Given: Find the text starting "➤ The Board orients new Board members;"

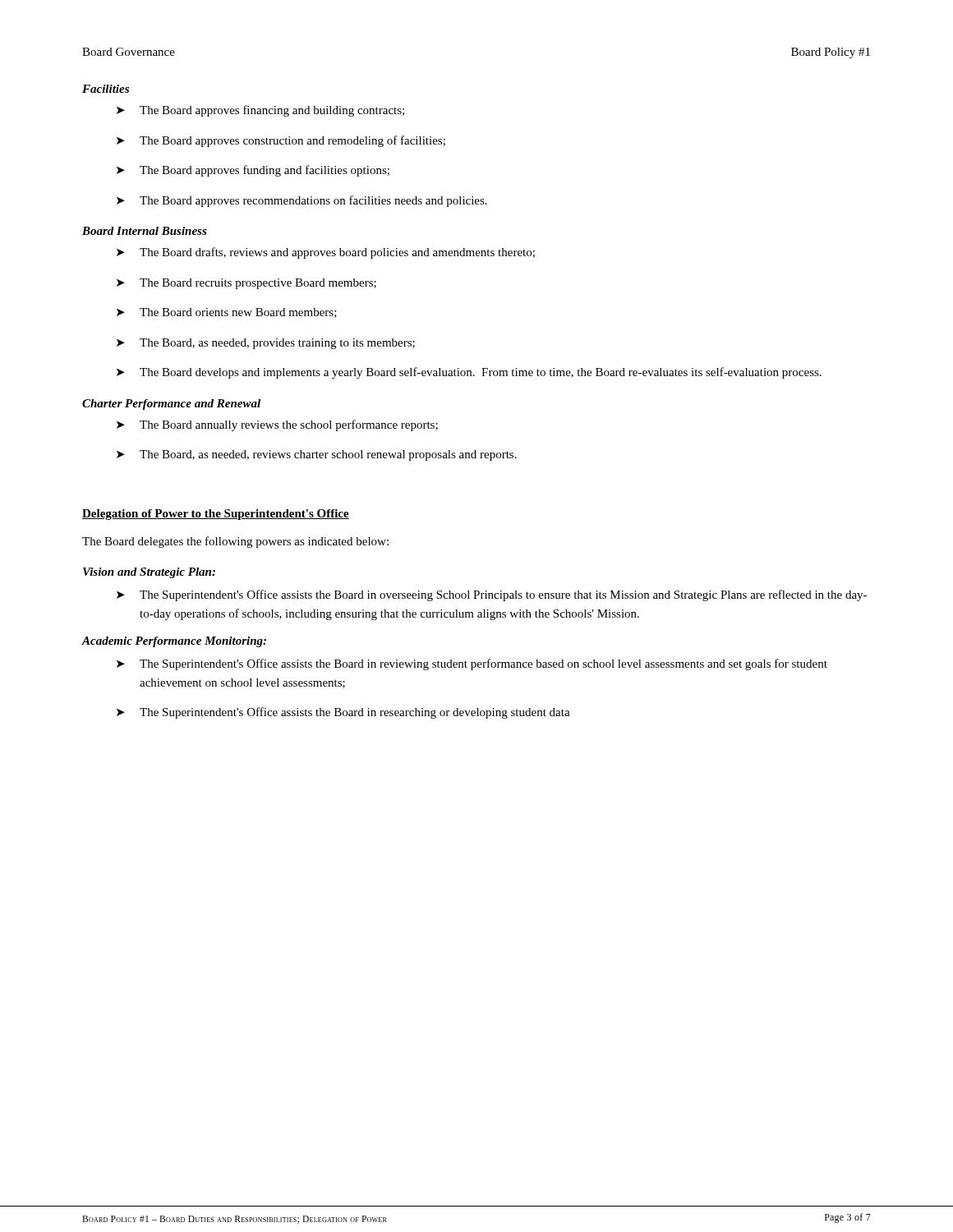Looking at the screenshot, I should coord(226,312).
